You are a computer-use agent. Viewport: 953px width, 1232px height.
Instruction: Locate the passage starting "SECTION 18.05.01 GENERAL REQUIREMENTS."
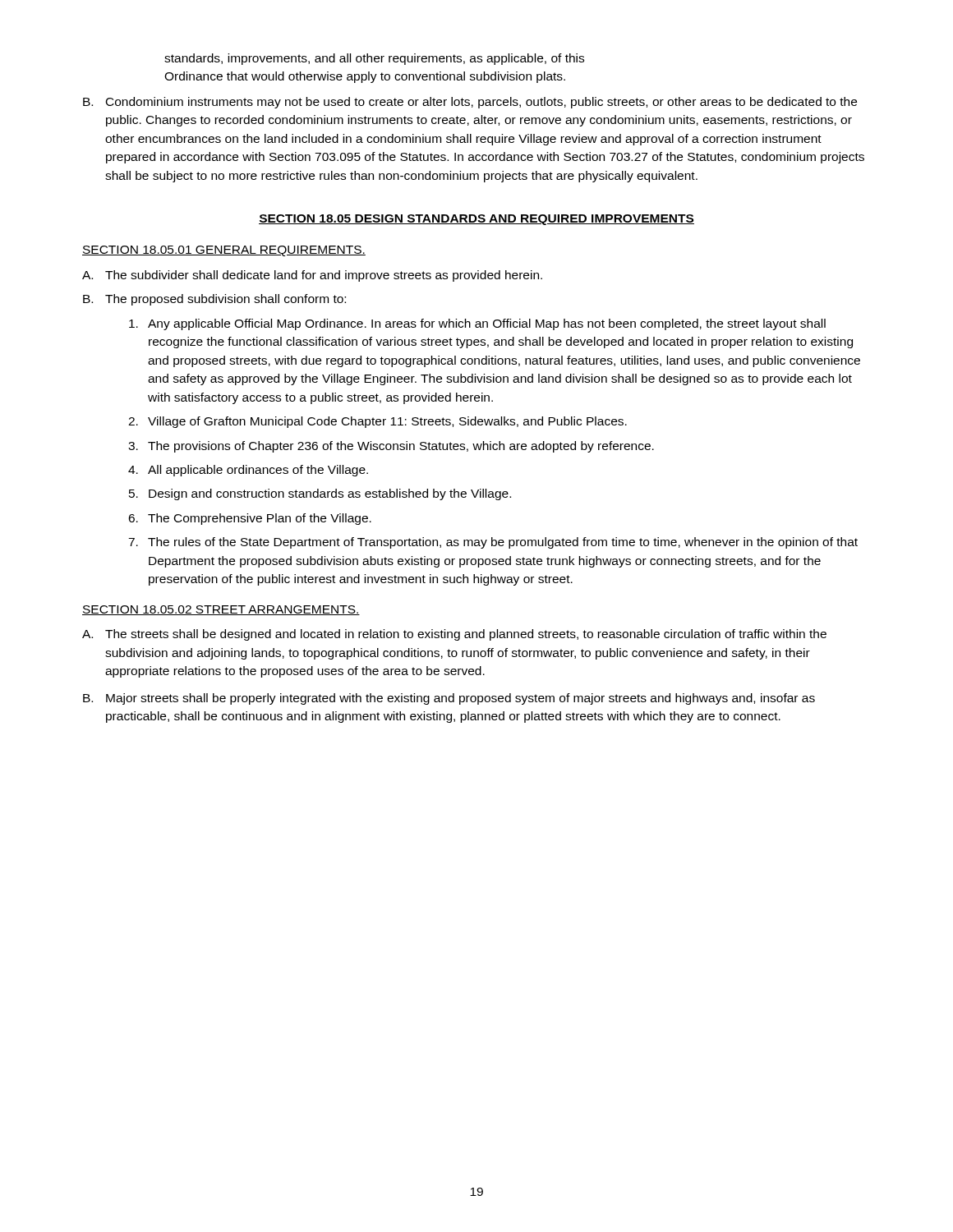tap(224, 250)
